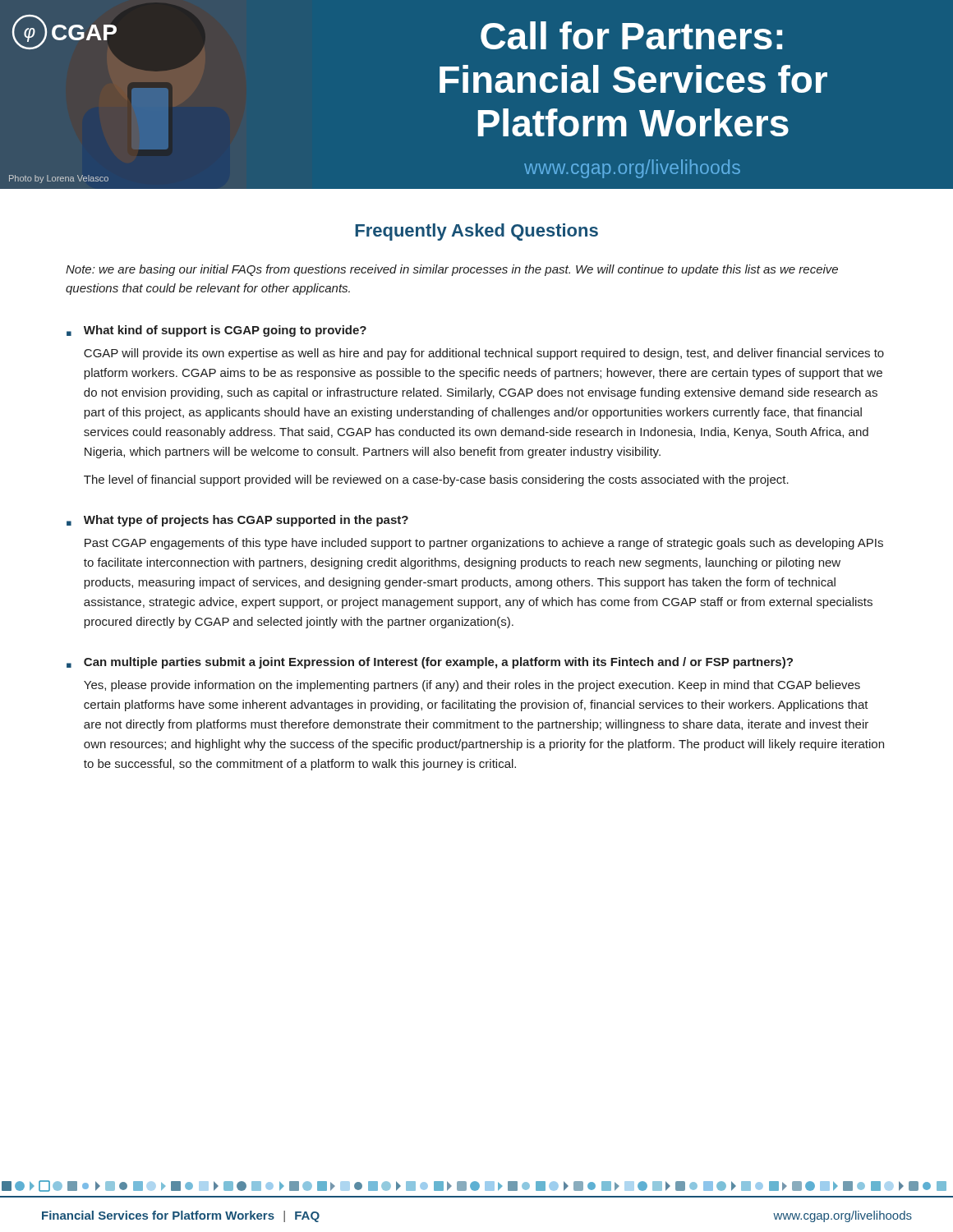Select the text block that says "Note: we are basing our initial FAQs"
953x1232 pixels.
tap(452, 279)
